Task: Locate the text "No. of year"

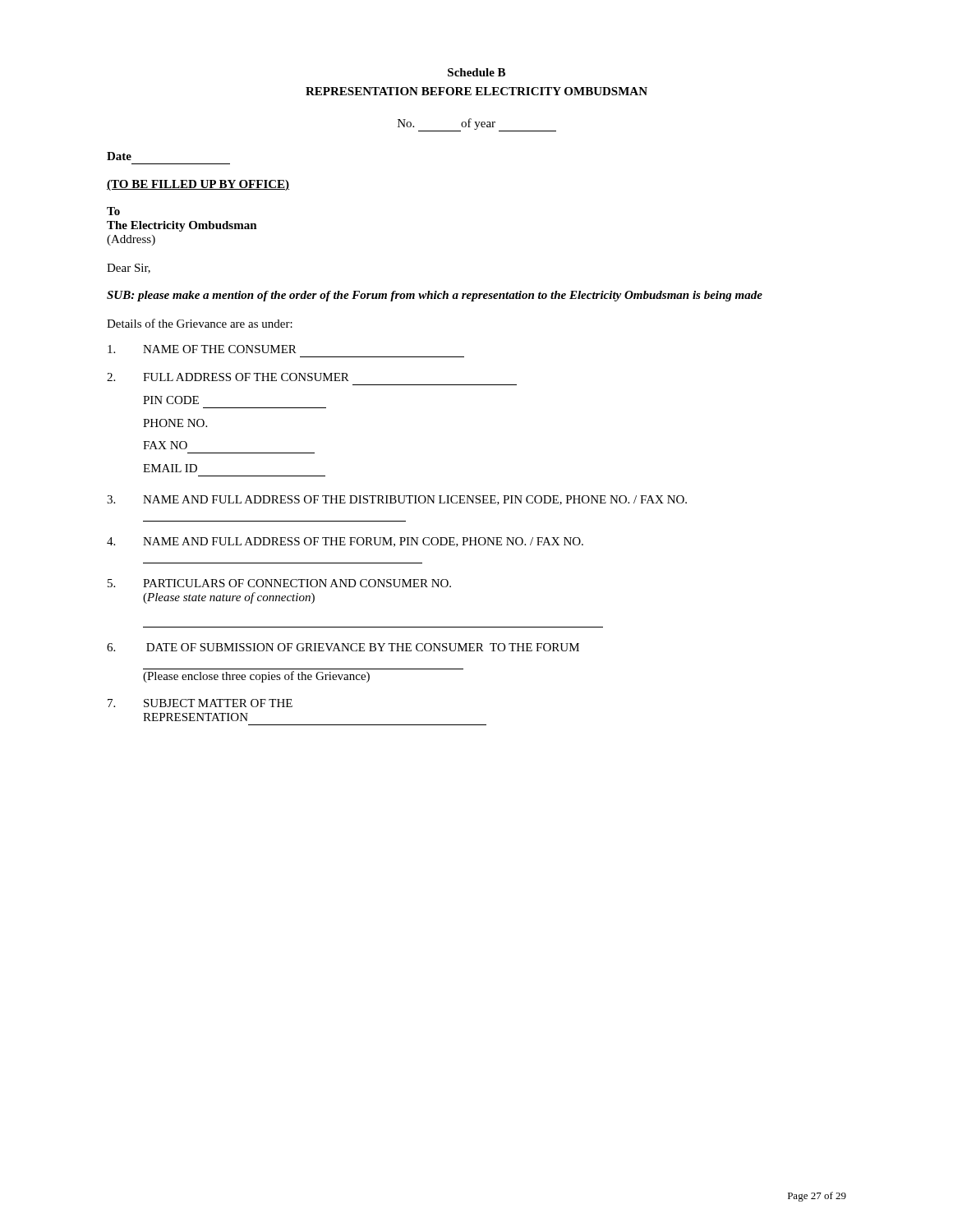Action: pyautogui.click(x=476, y=124)
